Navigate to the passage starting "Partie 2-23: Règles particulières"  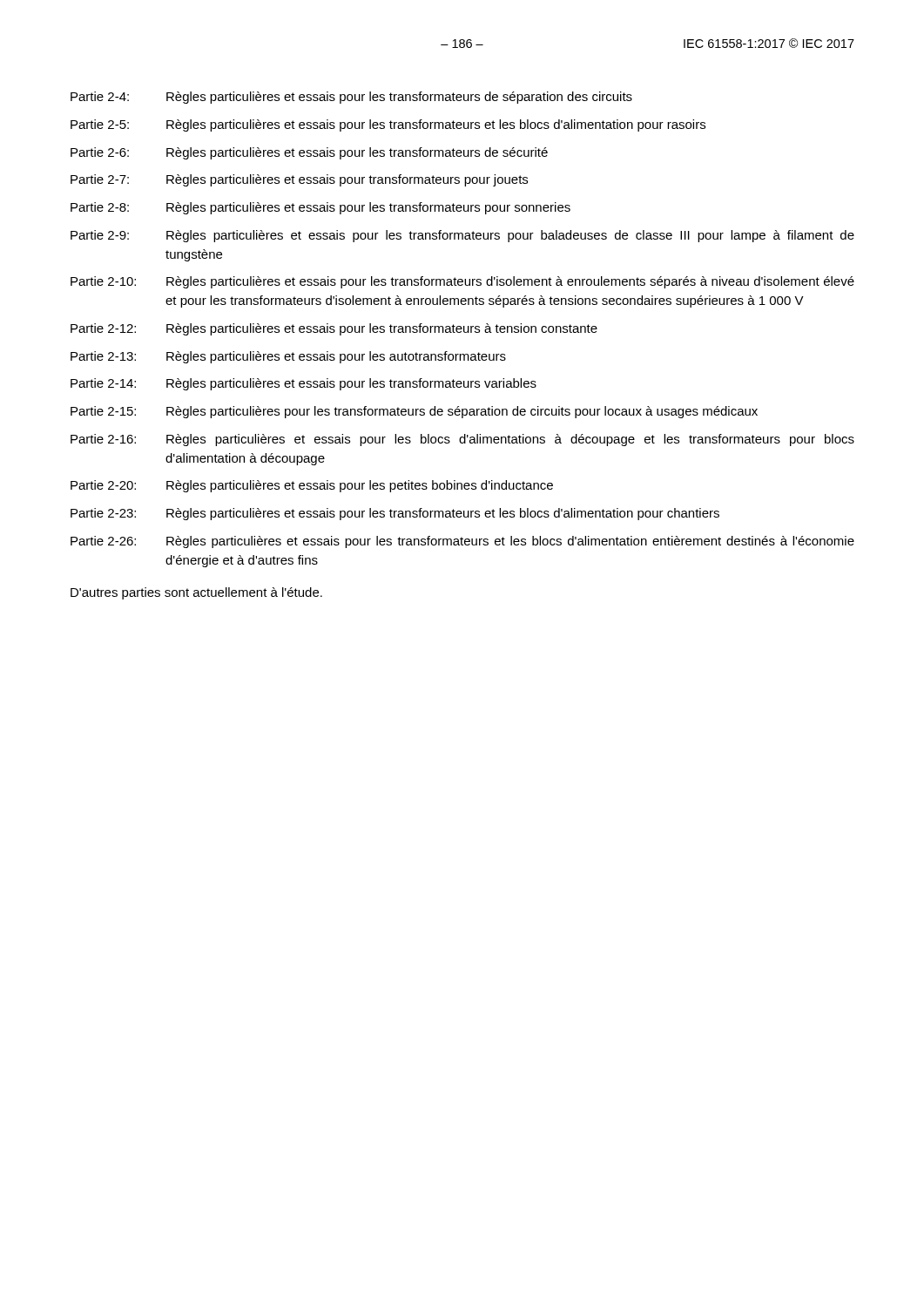point(462,513)
